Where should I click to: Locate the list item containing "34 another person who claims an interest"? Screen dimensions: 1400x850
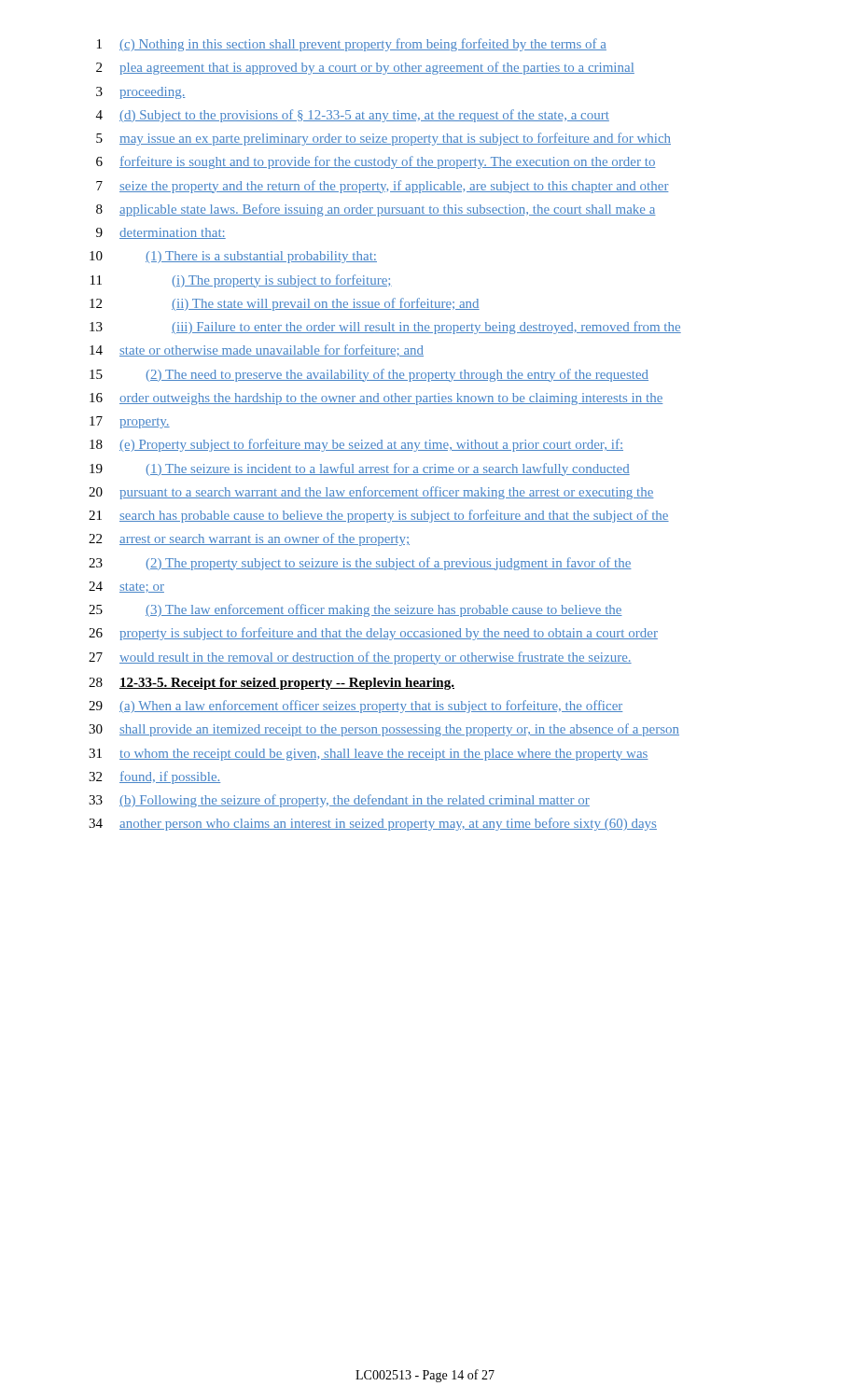click(425, 824)
